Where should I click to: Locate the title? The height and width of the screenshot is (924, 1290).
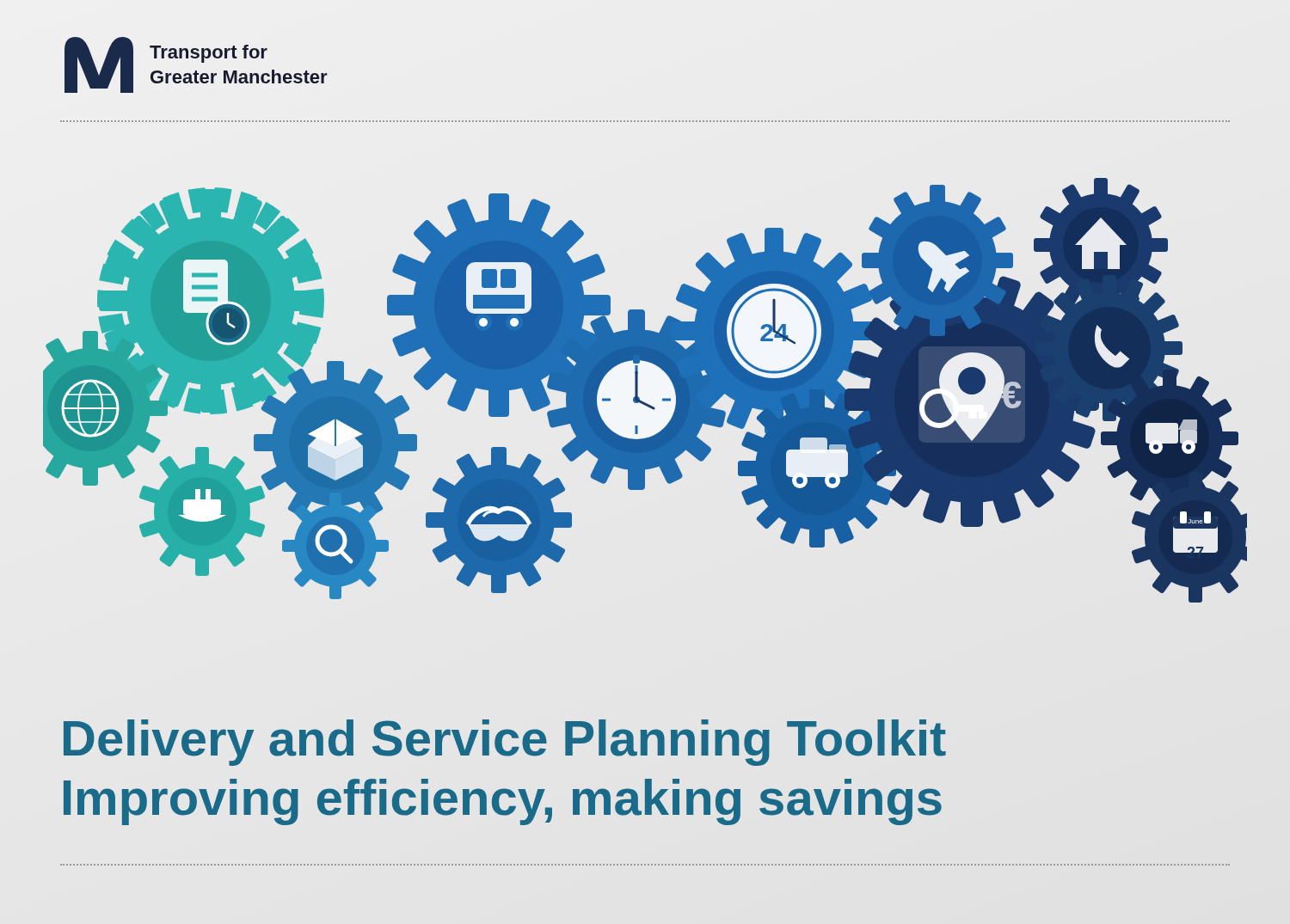coord(503,768)
